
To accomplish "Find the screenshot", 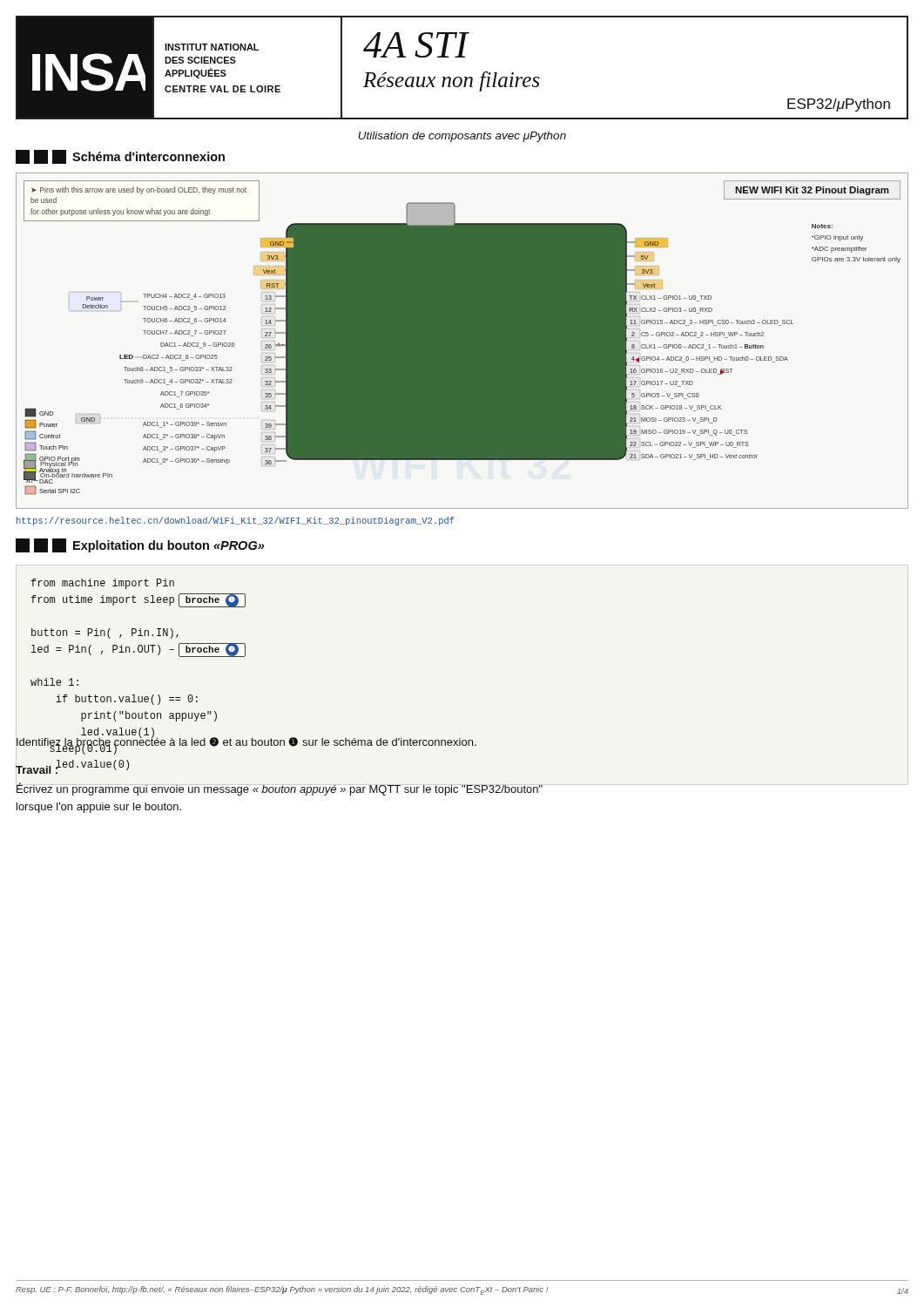I will (462, 675).
